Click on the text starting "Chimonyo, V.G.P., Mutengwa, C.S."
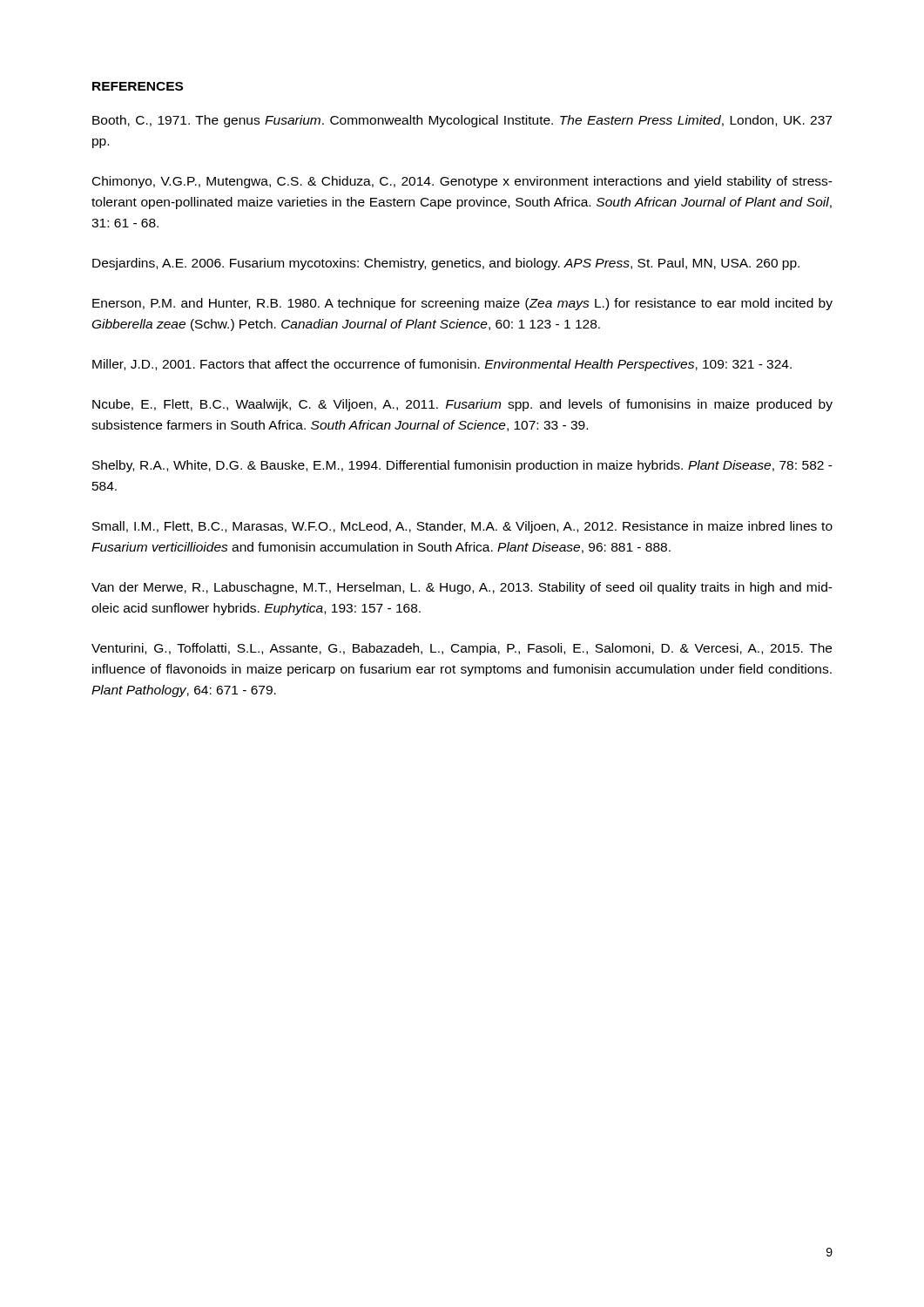Screen dimensions: 1307x924 462,202
